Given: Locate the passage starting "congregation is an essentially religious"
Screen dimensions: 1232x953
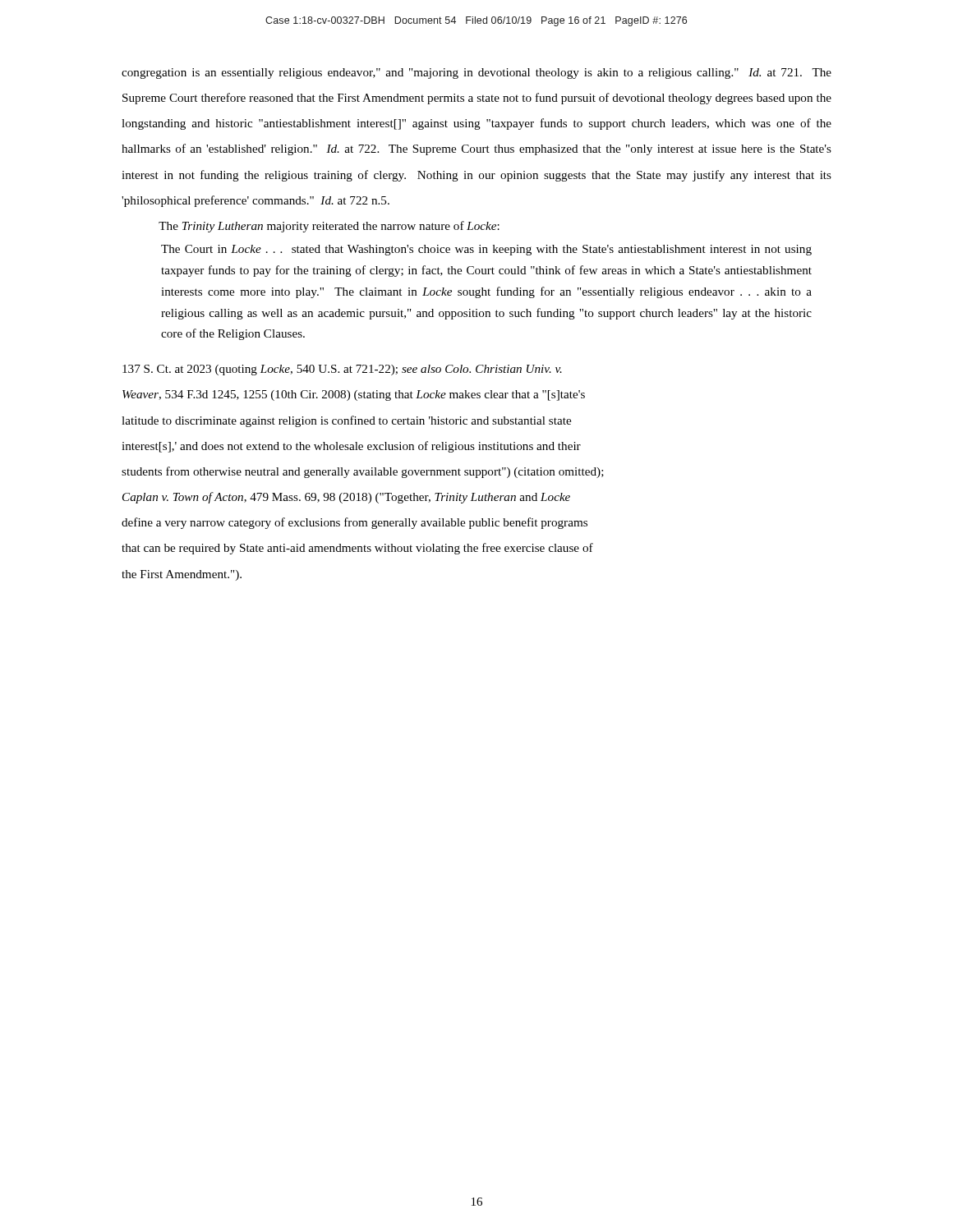Looking at the screenshot, I should [x=476, y=136].
